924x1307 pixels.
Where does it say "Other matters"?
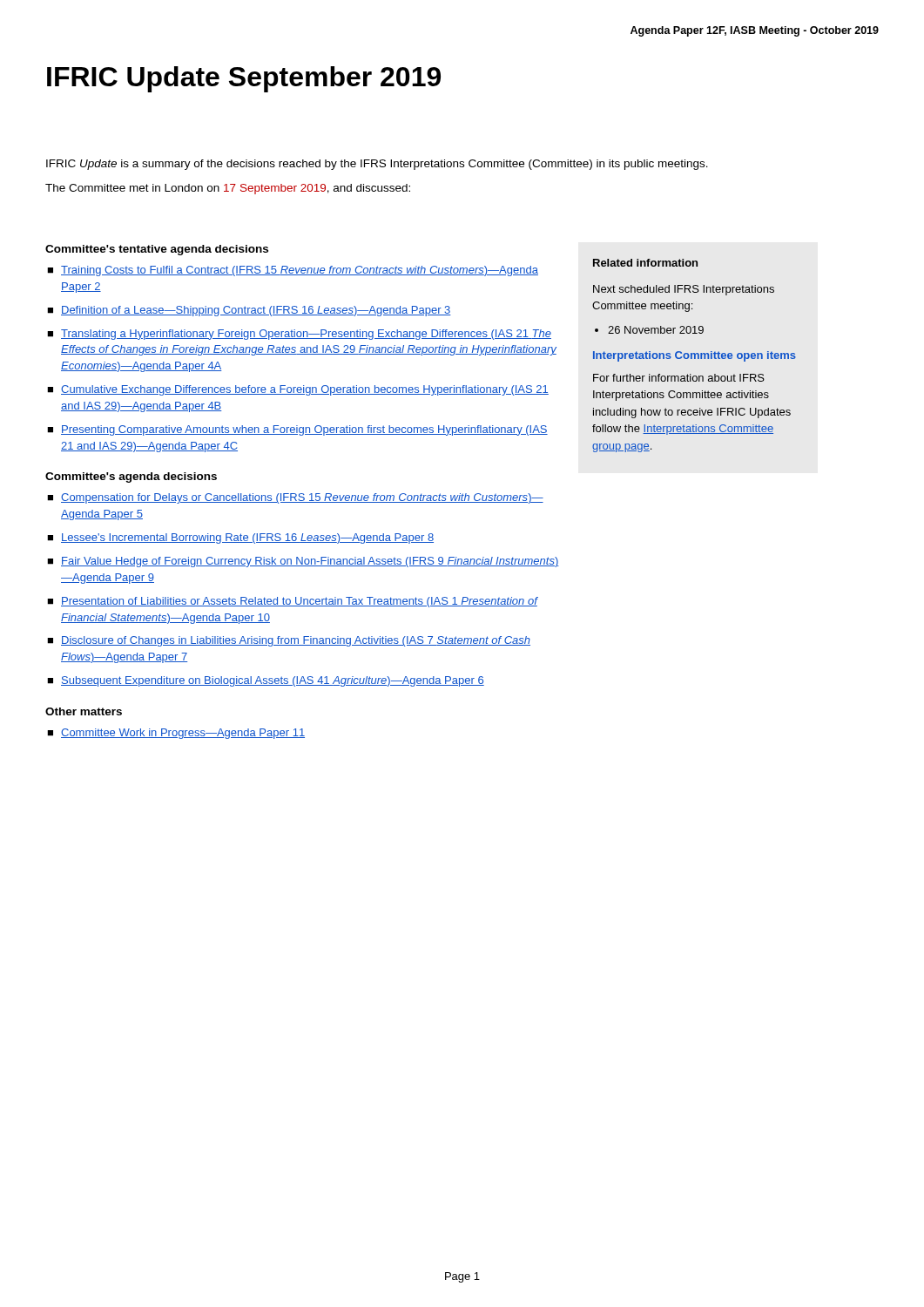point(84,711)
